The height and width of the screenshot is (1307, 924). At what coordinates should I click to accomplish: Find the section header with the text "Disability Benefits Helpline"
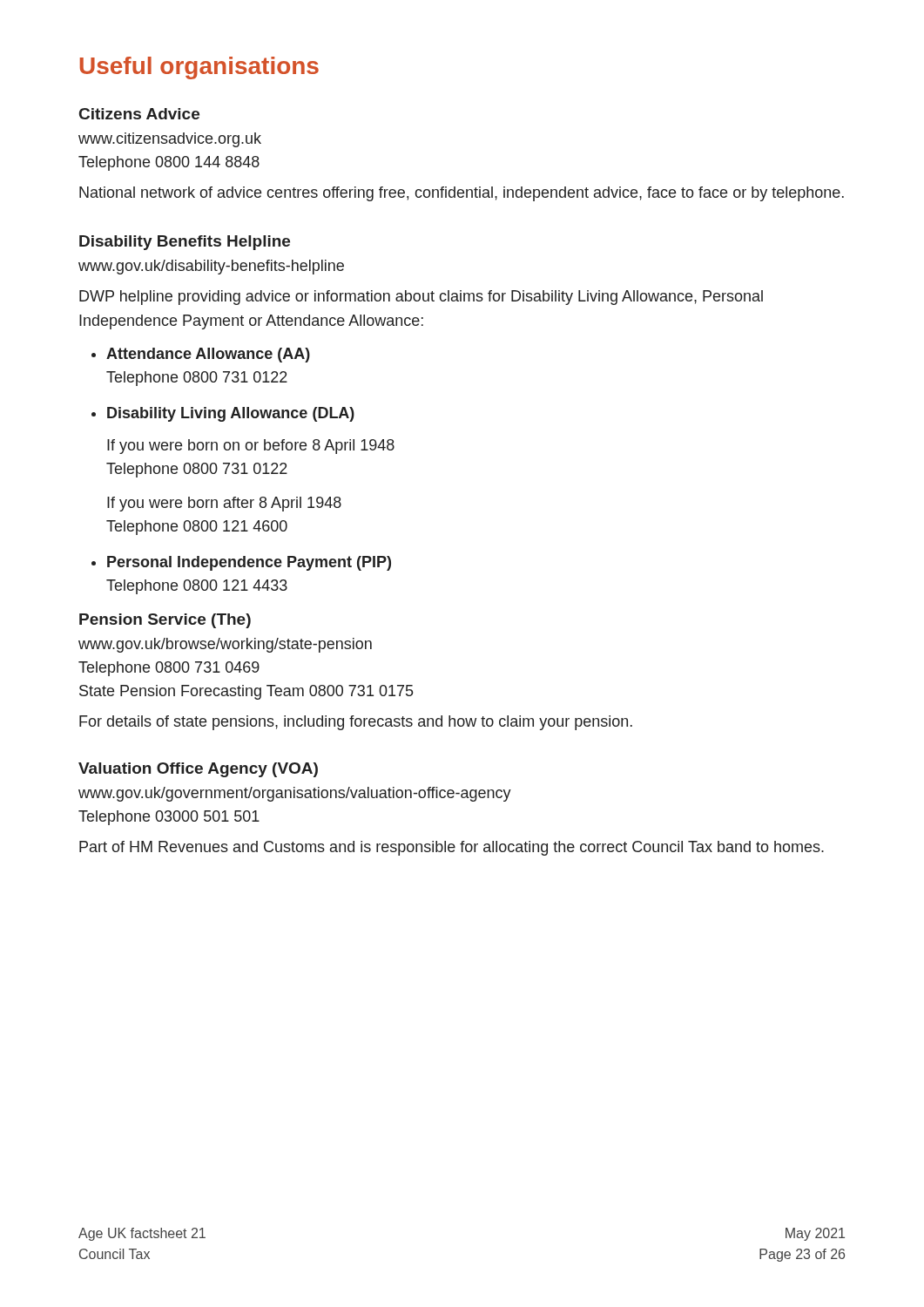[x=185, y=241]
